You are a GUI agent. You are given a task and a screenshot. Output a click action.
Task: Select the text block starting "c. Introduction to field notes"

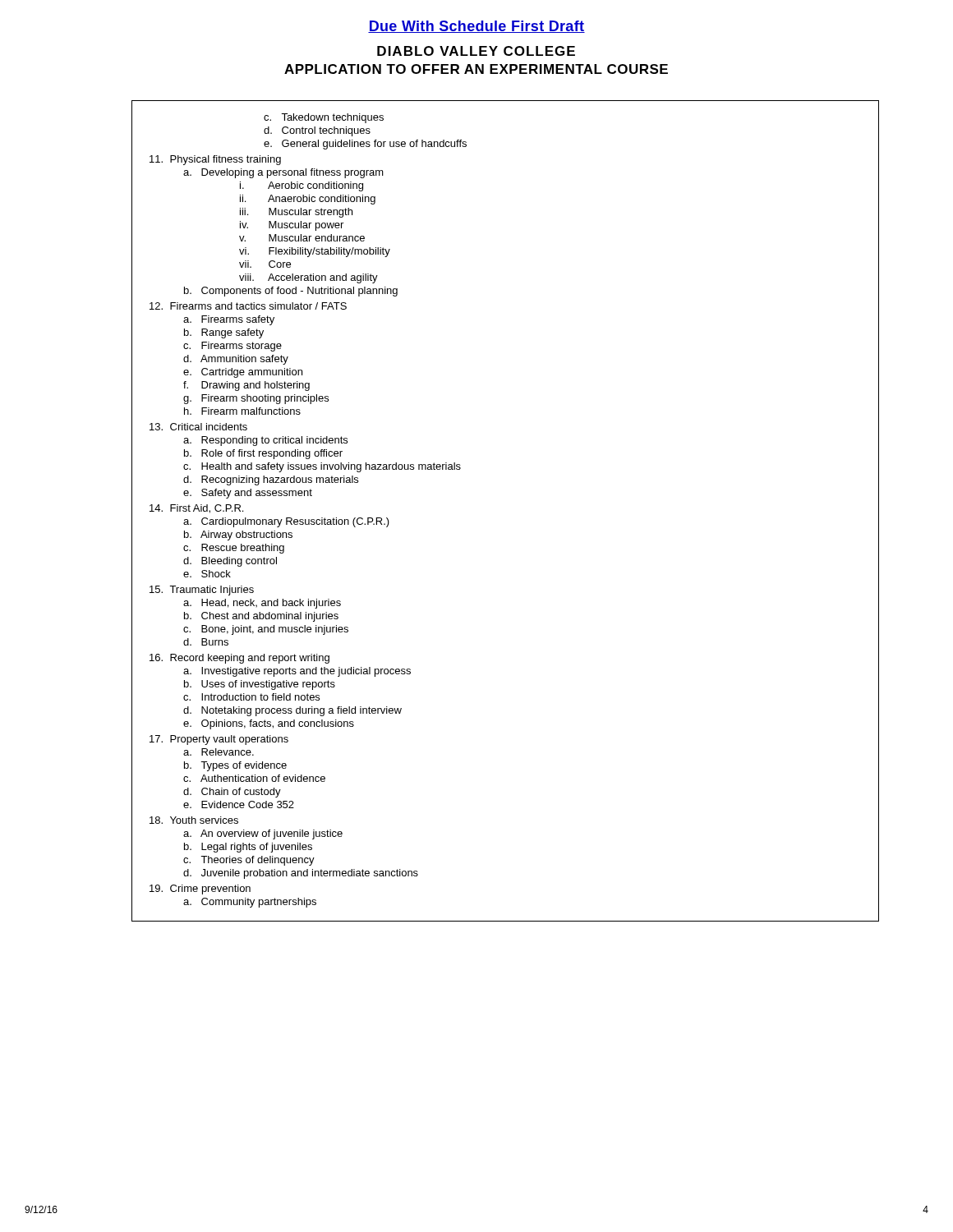(x=252, y=697)
